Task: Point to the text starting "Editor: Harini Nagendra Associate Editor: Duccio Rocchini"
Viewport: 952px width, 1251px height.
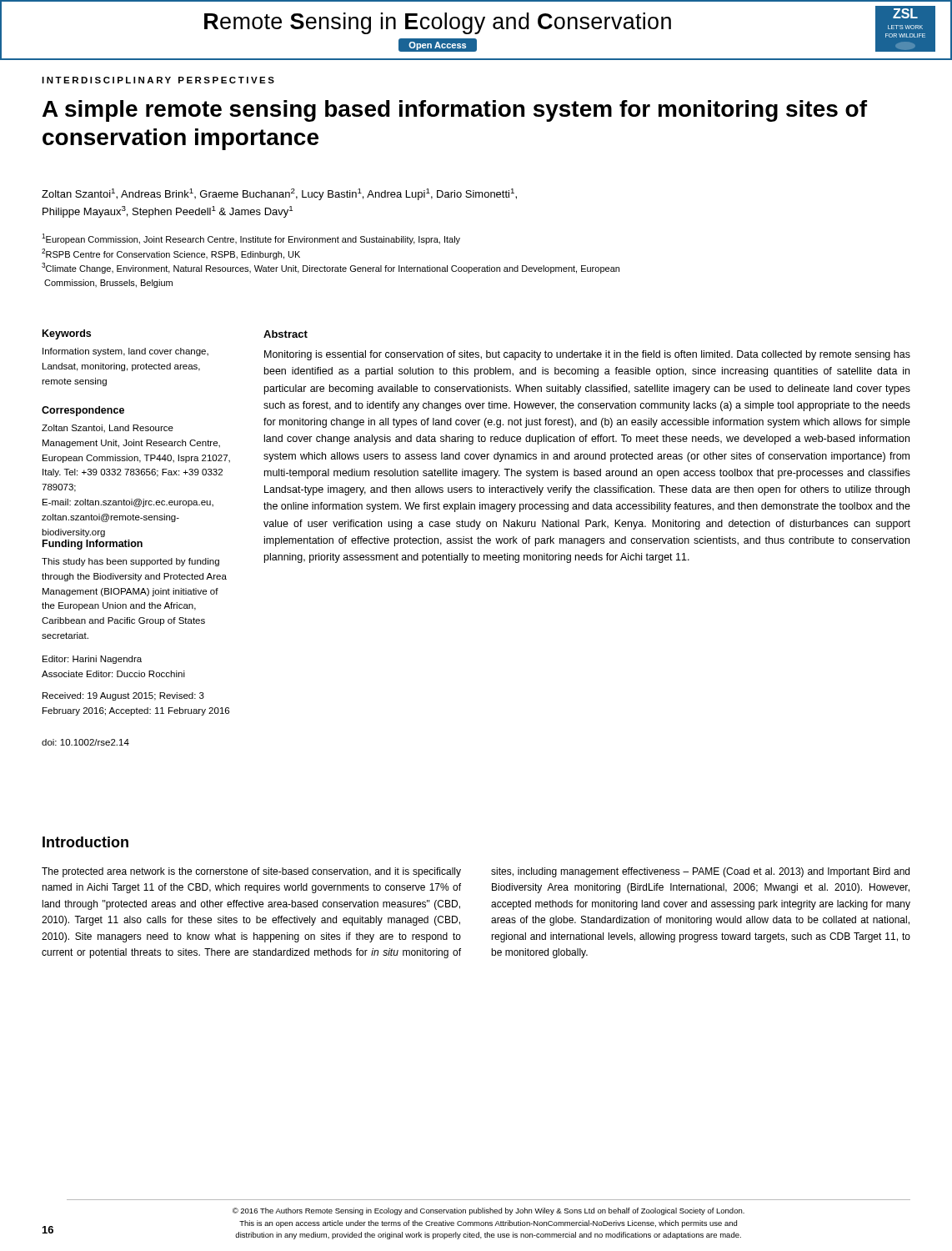Action: 113,666
